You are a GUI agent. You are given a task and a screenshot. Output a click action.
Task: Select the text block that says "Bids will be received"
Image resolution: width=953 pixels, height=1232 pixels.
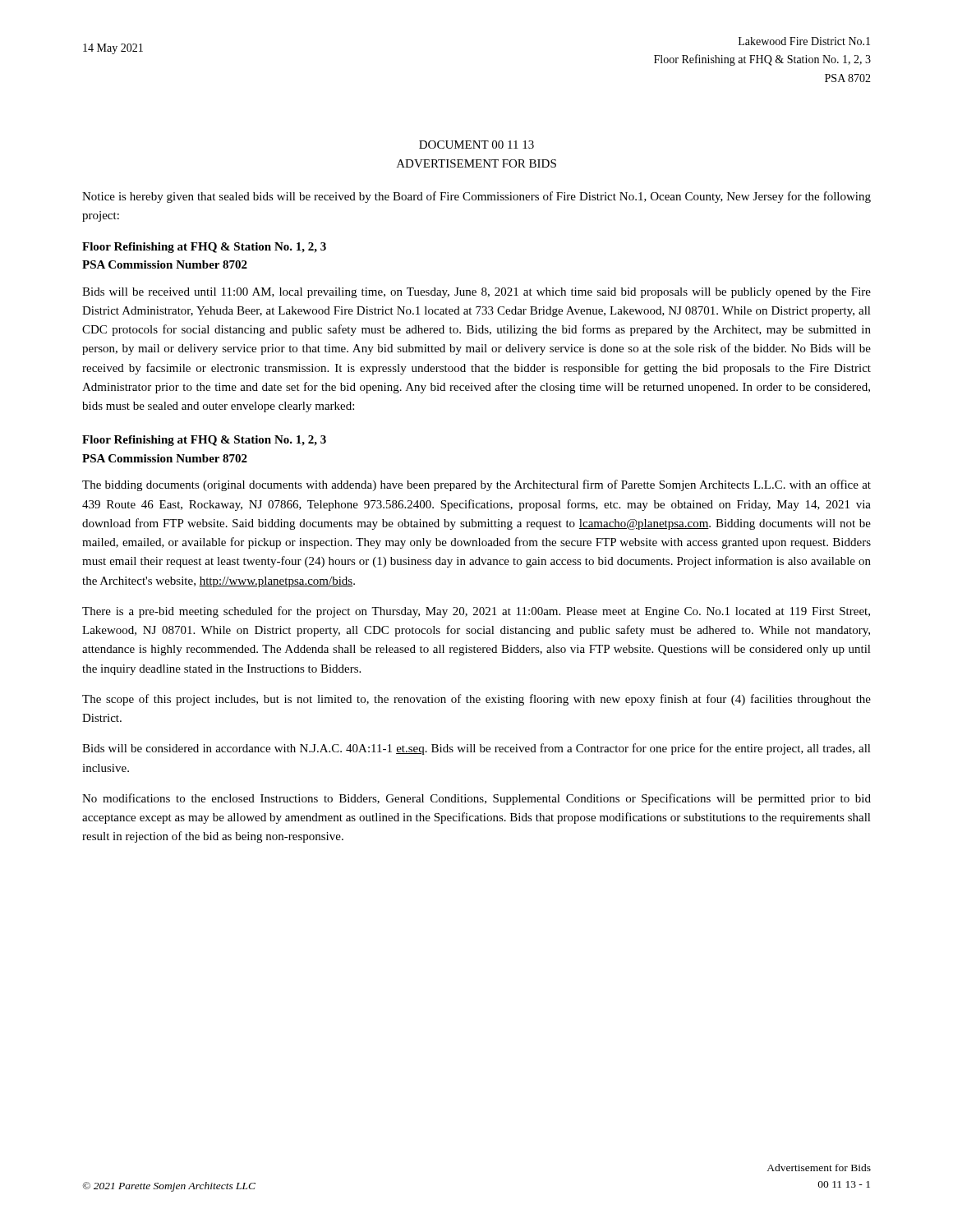click(476, 348)
